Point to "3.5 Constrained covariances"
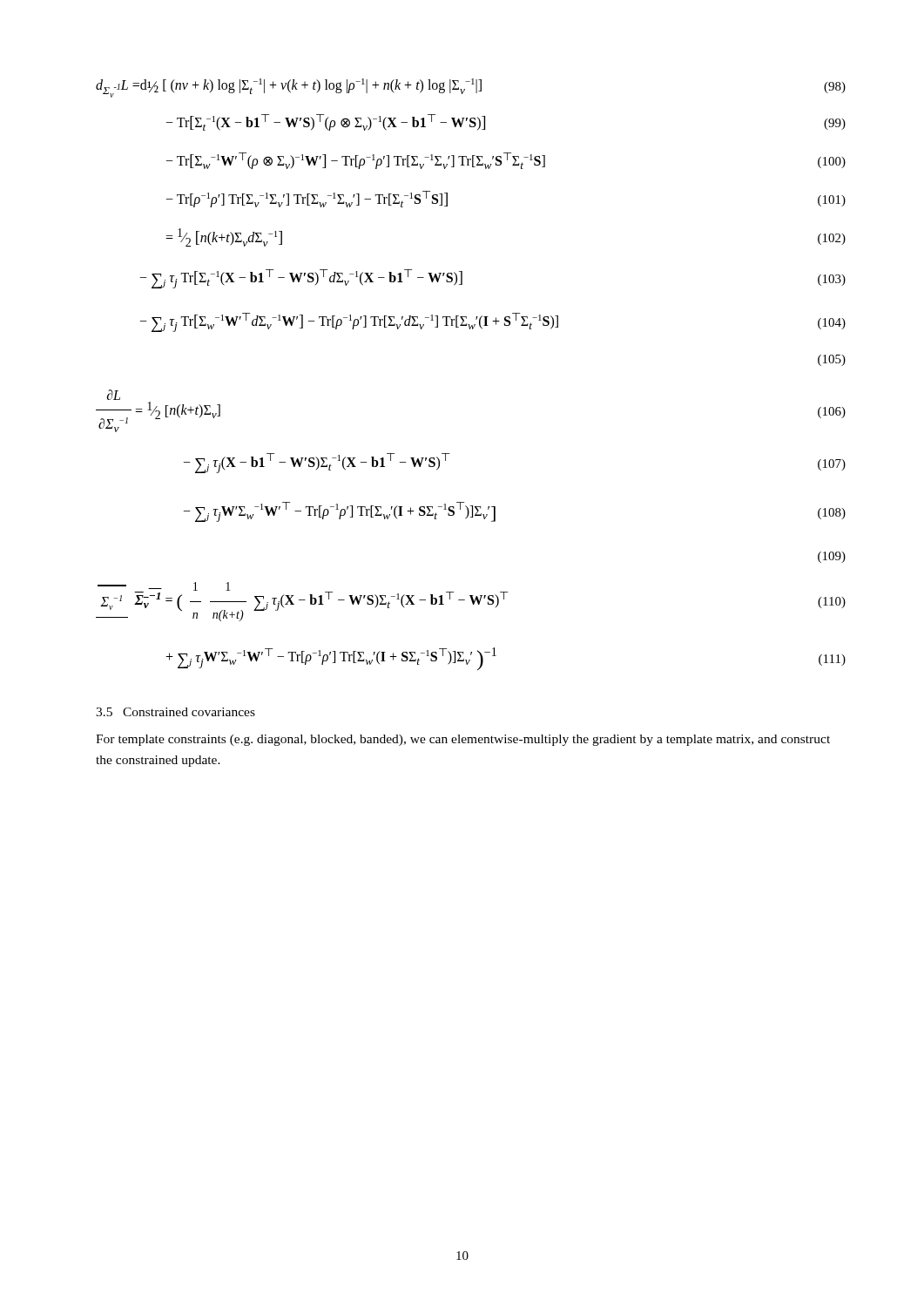The height and width of the screenshot is (1307, 924). [175, 711]
